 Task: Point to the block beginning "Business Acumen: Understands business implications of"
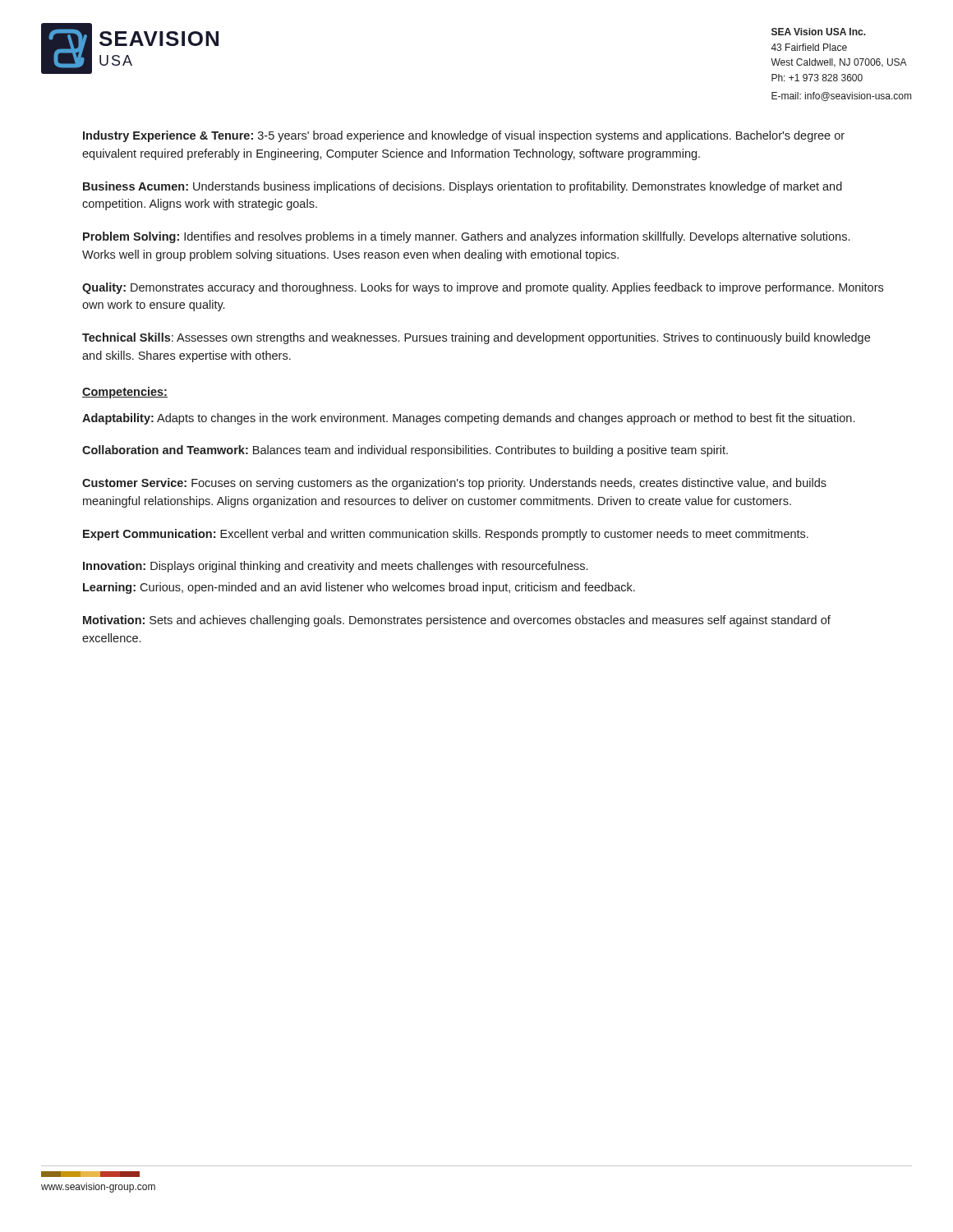pyautogui.click(x=462, y=195)
